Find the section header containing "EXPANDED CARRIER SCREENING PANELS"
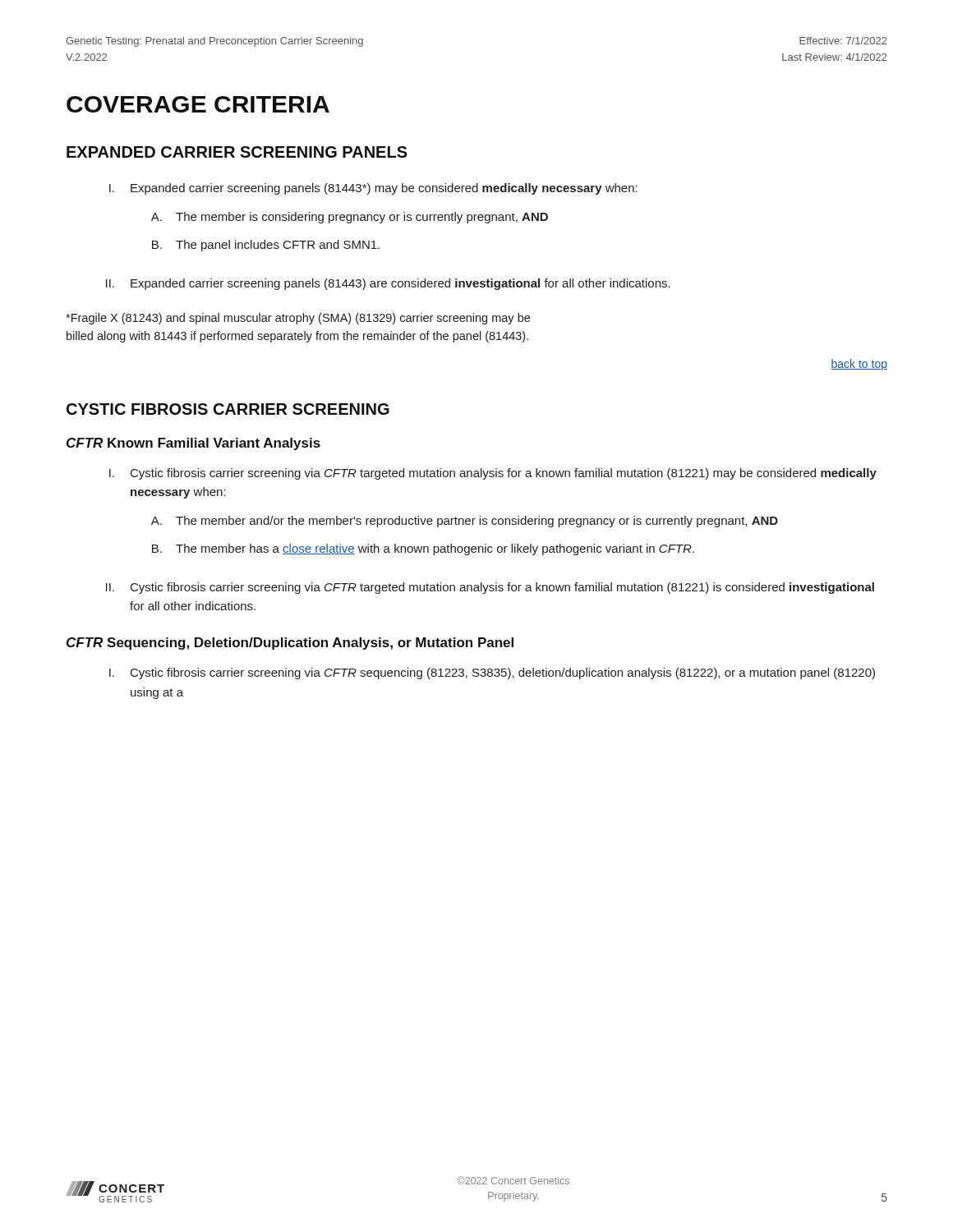The height and width of the screenshot is (1232, 953). tap(237, 152)
